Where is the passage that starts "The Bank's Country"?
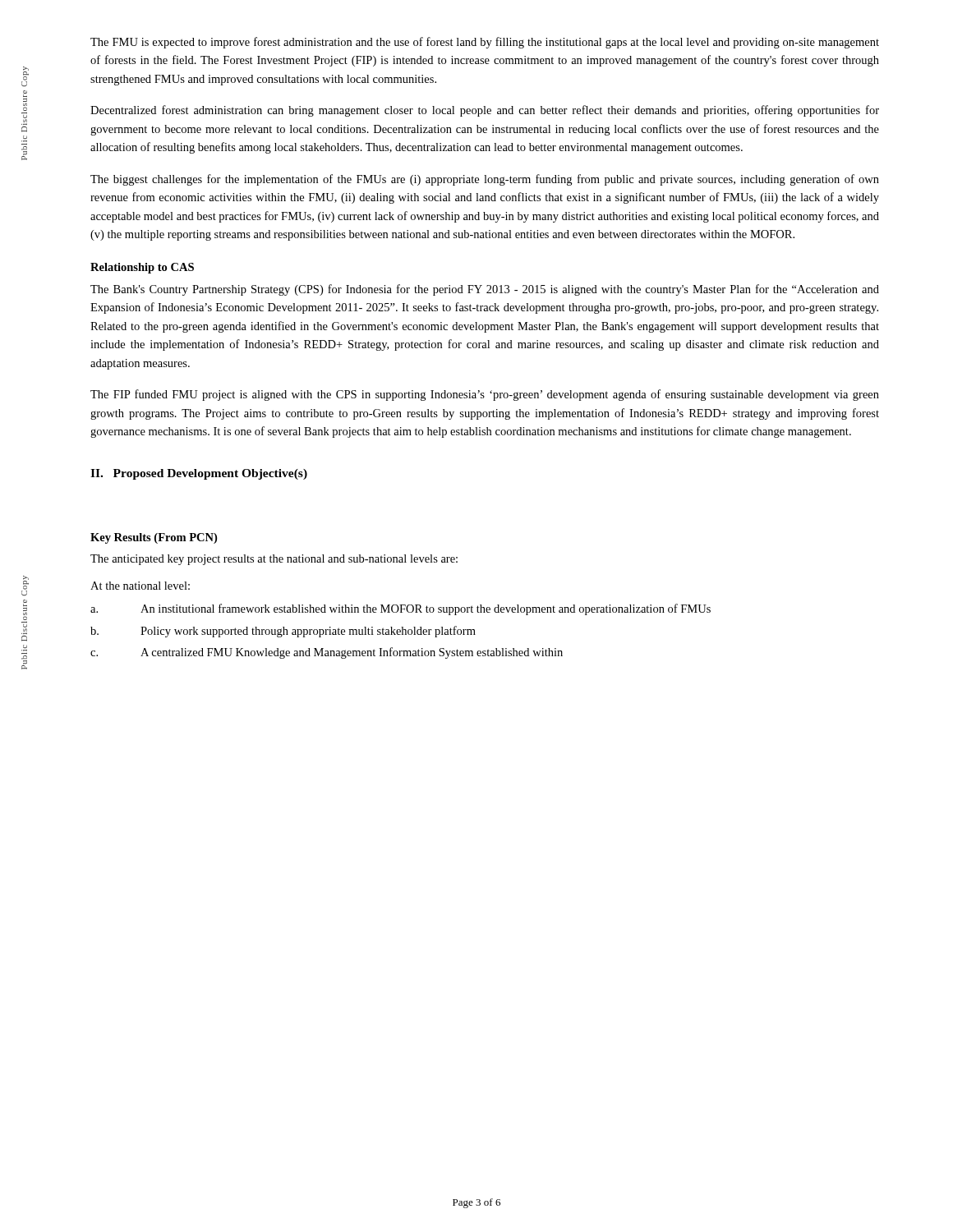953x1232 pixels. (x=485, y=326)
